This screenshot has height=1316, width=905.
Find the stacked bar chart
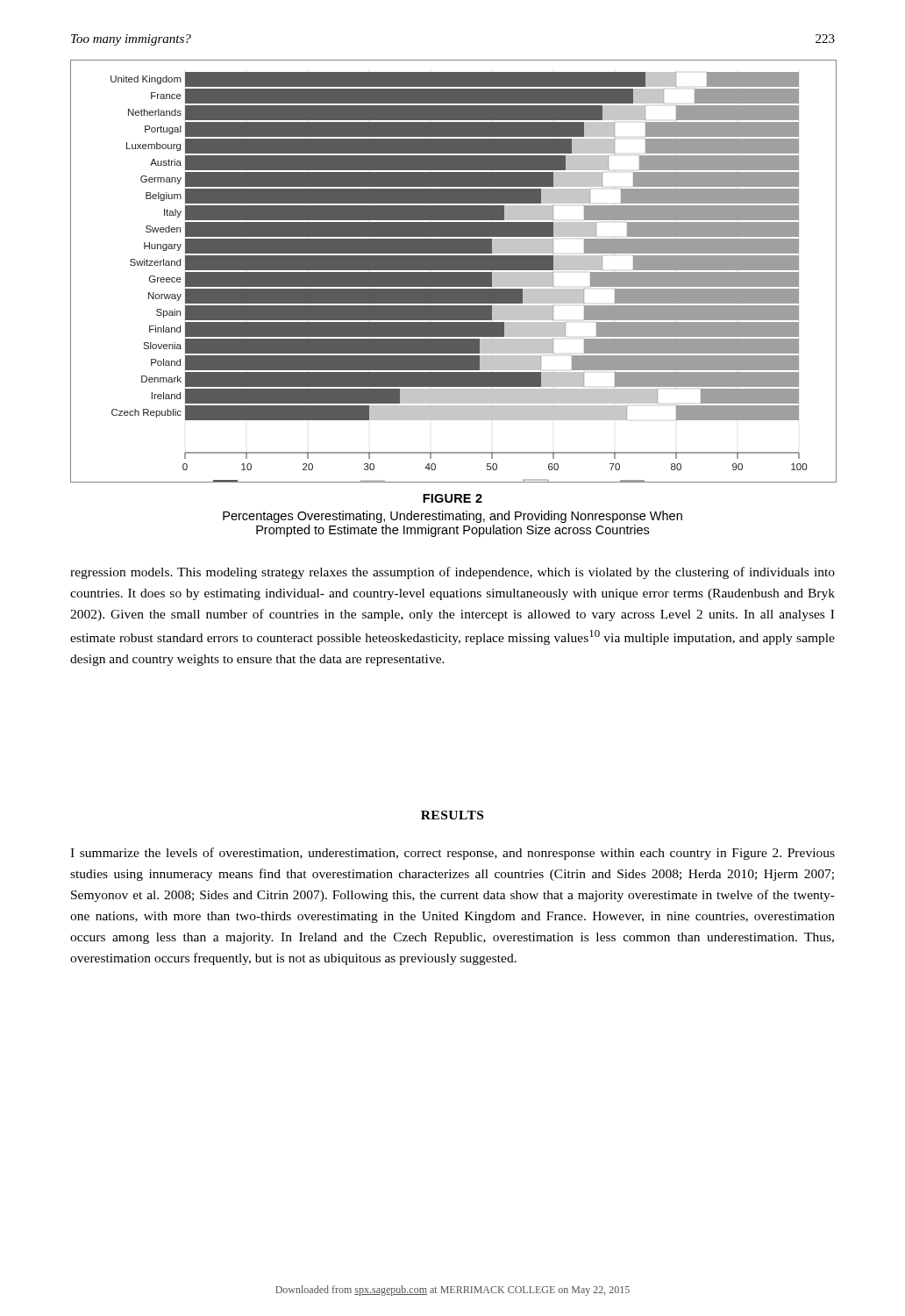pyautogui.click(x=452, y=271)
